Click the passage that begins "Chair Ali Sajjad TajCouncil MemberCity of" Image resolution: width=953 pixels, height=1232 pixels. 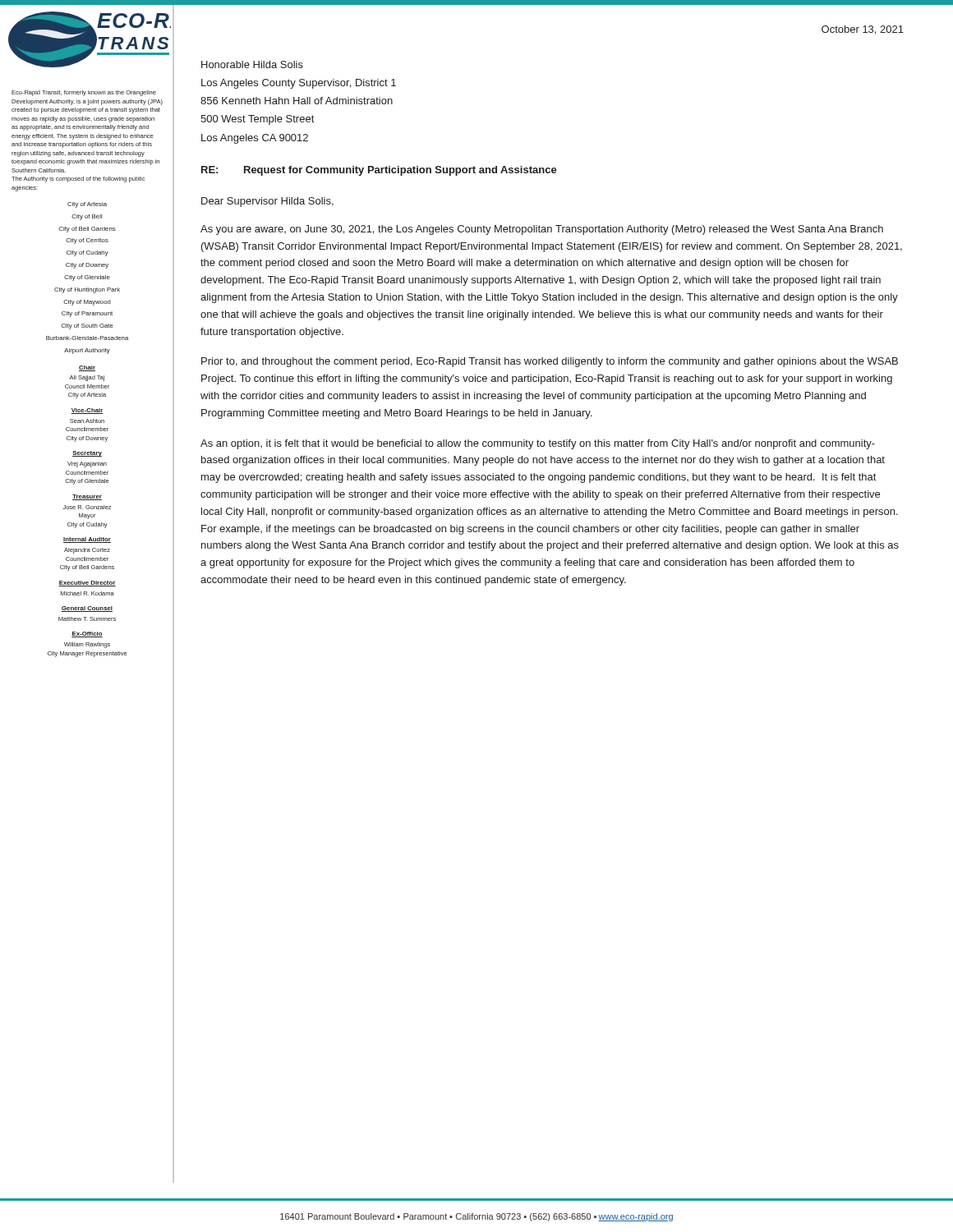coord(87,511)
